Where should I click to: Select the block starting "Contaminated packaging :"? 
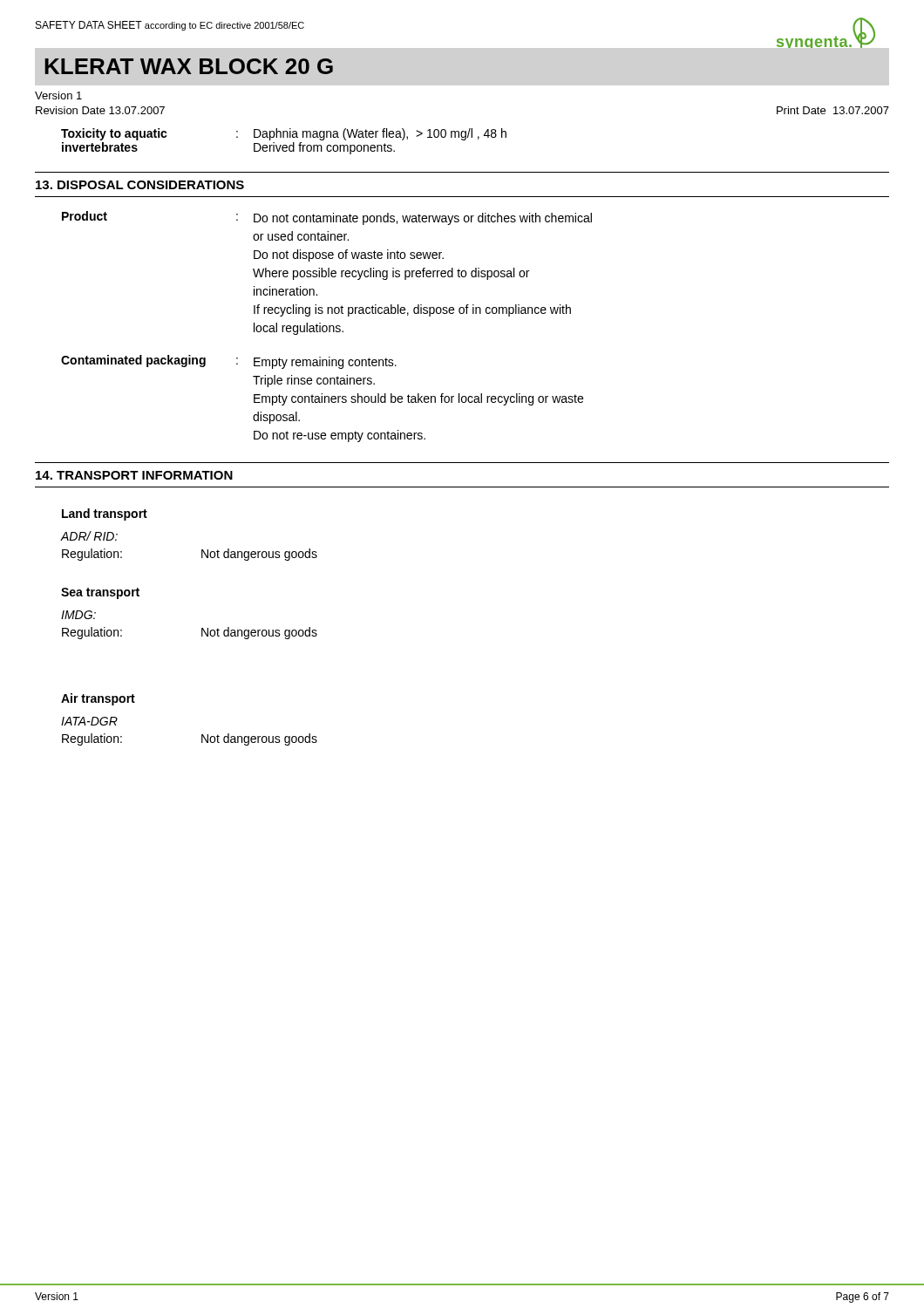pyautogui.click(x=471, y=399)
